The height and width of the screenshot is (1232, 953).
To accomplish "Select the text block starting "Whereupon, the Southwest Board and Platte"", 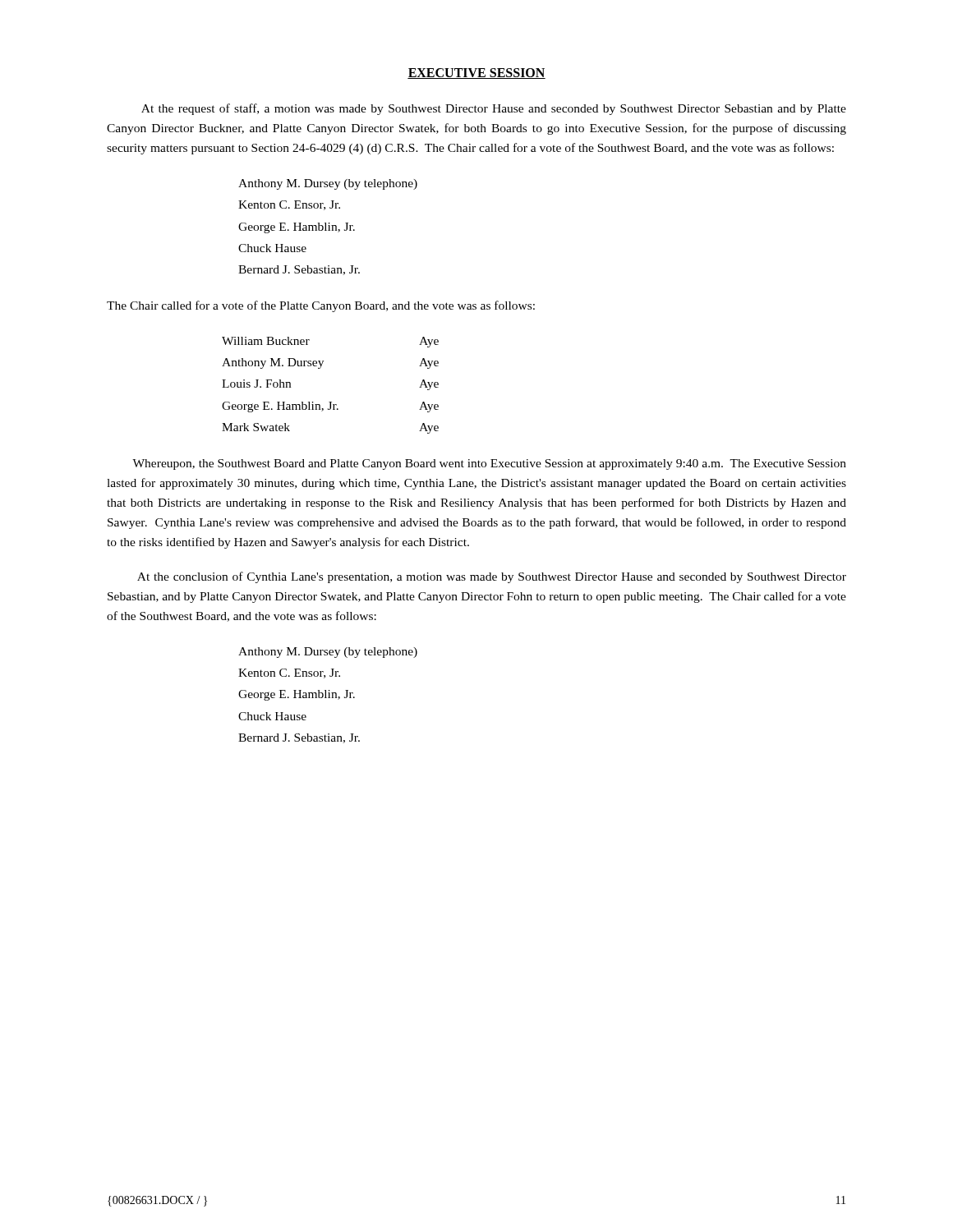I will tap(476, 502).
